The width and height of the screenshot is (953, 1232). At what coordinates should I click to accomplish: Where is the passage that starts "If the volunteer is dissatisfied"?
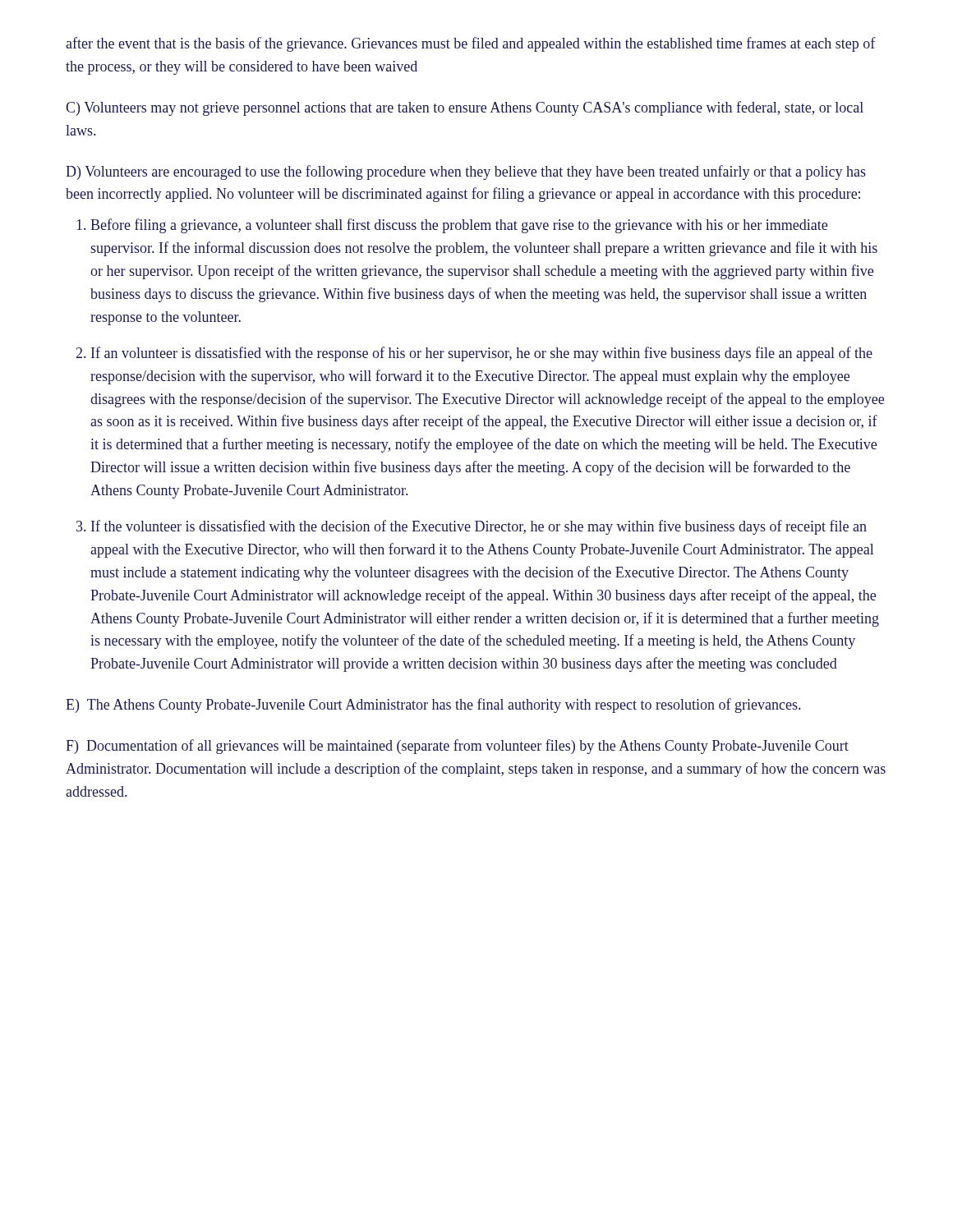tap(485, 595)
